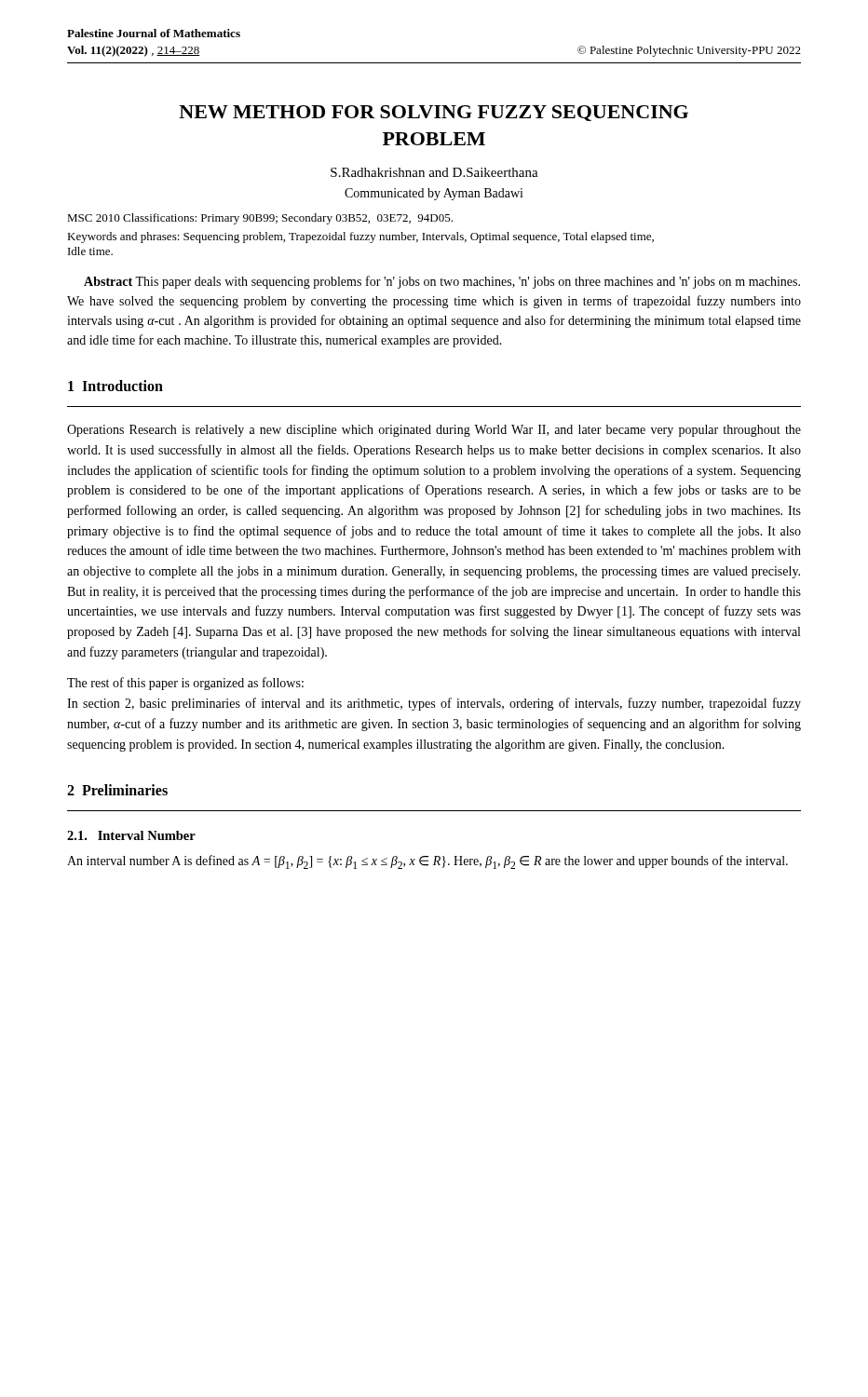Select the text block that reads "Operations Research is relatively a new discipline"
The width and height of the screenshot is (868, 1397).
coord(434,541)
